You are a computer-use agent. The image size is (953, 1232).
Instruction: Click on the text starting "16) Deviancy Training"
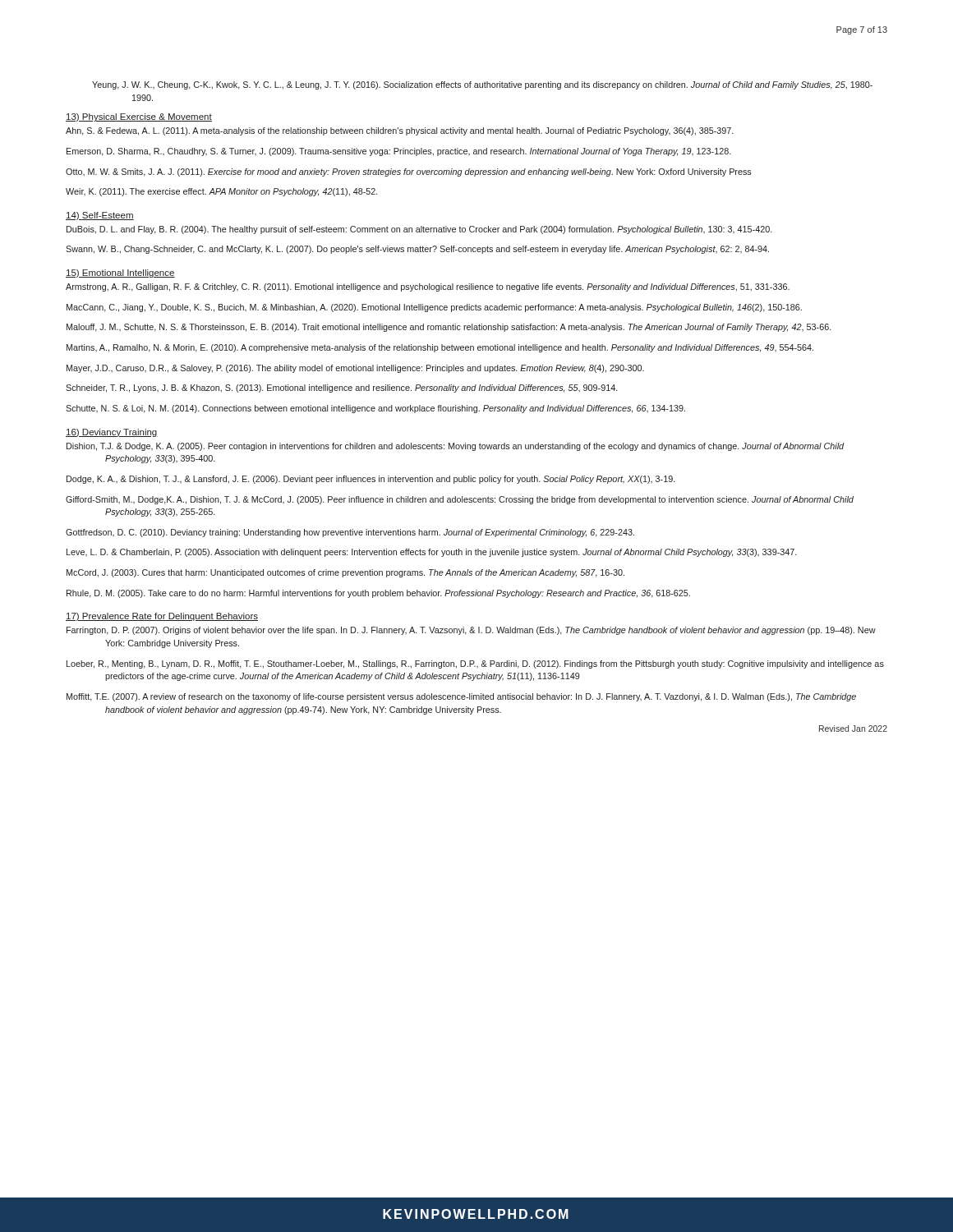point(111,432)
